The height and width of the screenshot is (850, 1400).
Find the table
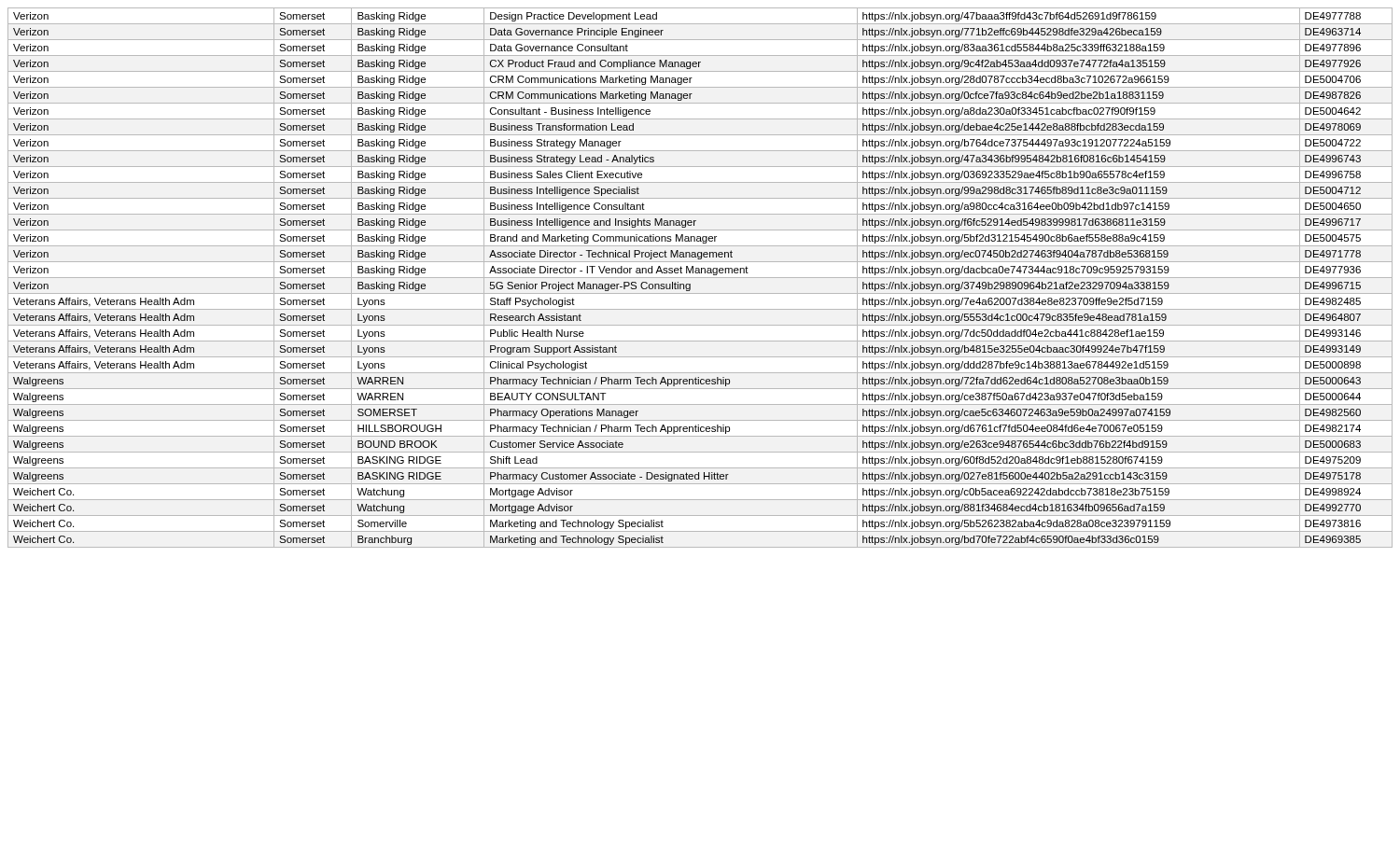pos(700,425)
